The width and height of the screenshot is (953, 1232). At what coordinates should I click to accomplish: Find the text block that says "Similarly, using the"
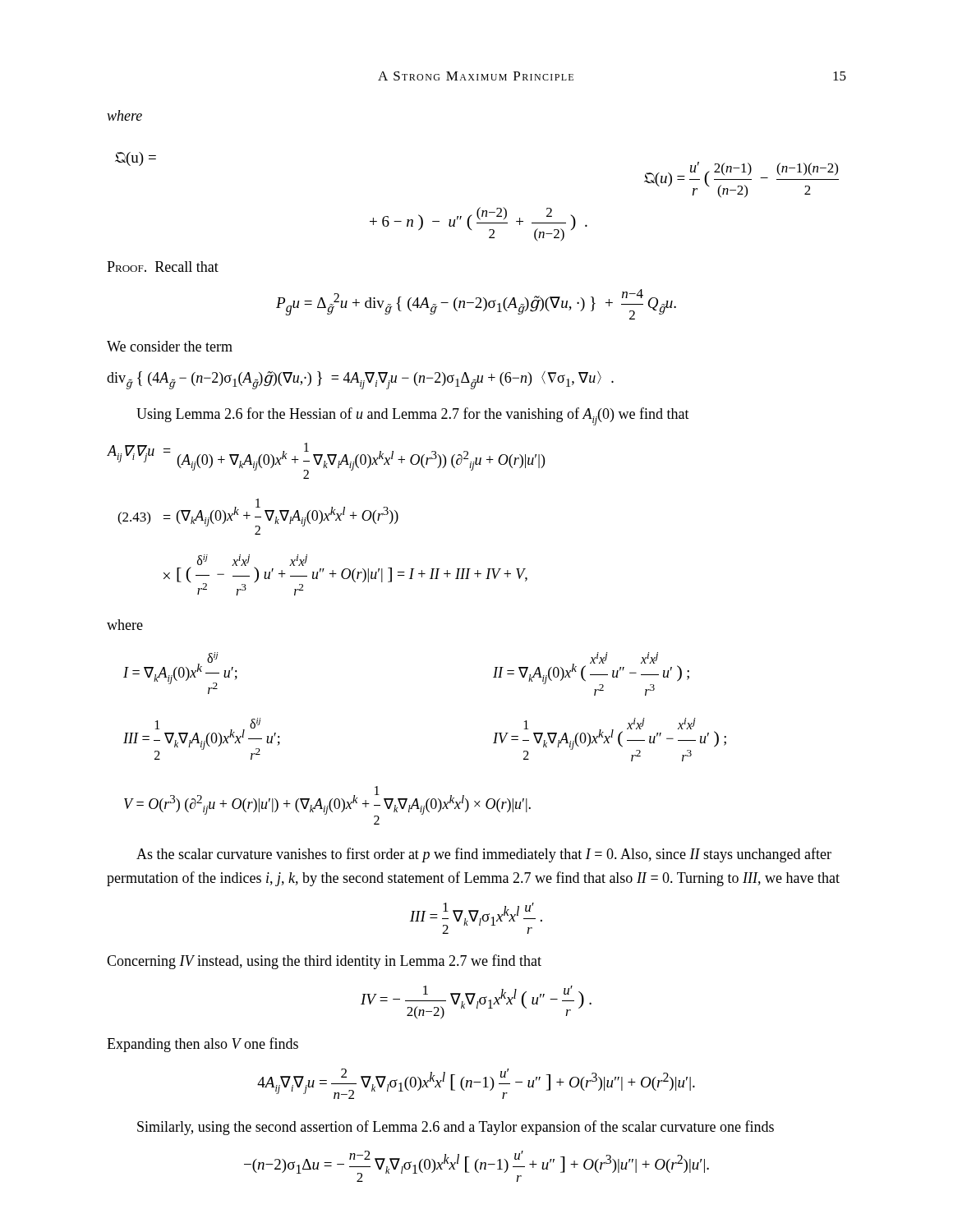tap(455, 1127)
